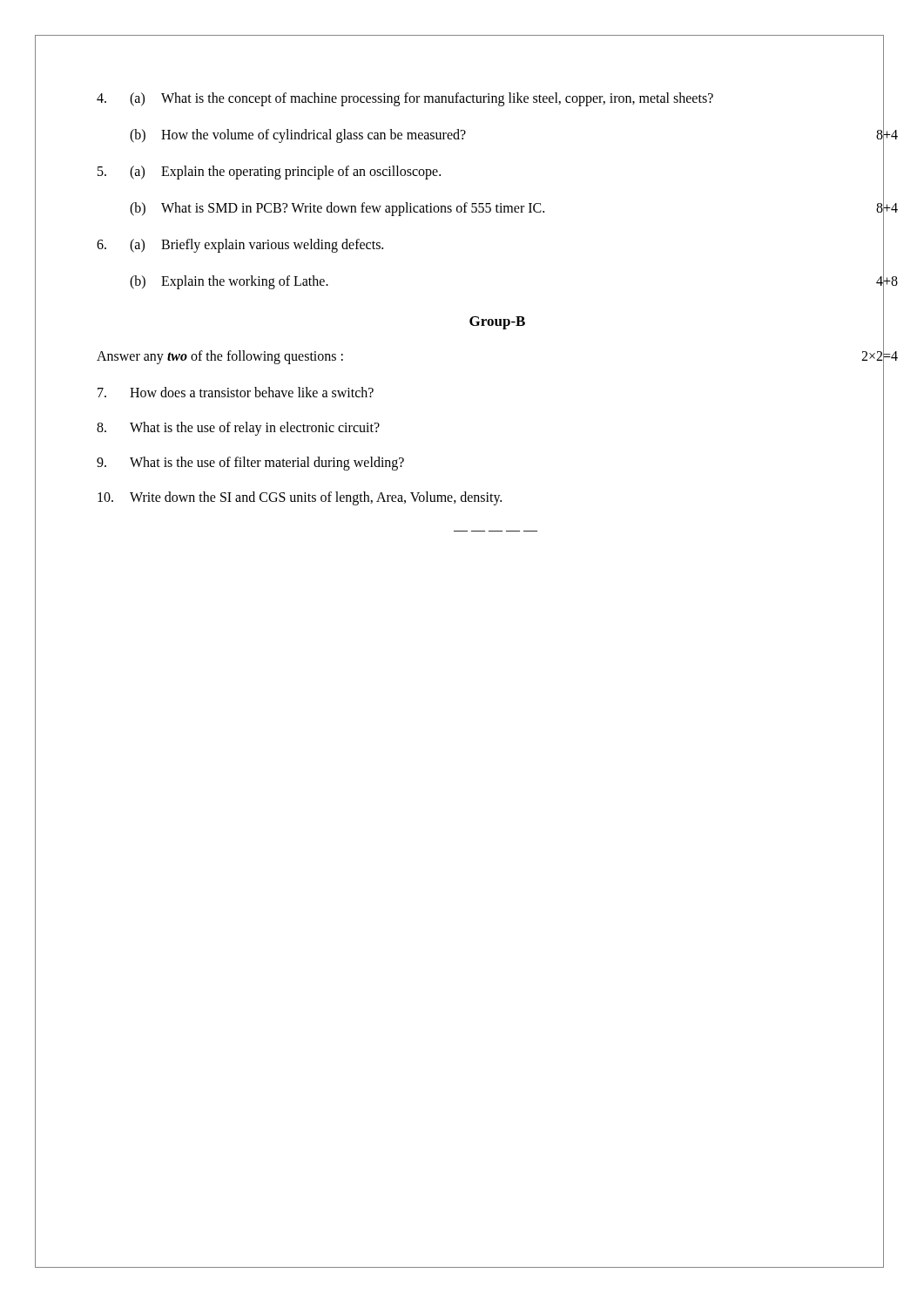Click on the element starting "7. How does a transistor behave like a"
Image resolution: width=924 pixels, height=1307 pixels.
(264, 393)
